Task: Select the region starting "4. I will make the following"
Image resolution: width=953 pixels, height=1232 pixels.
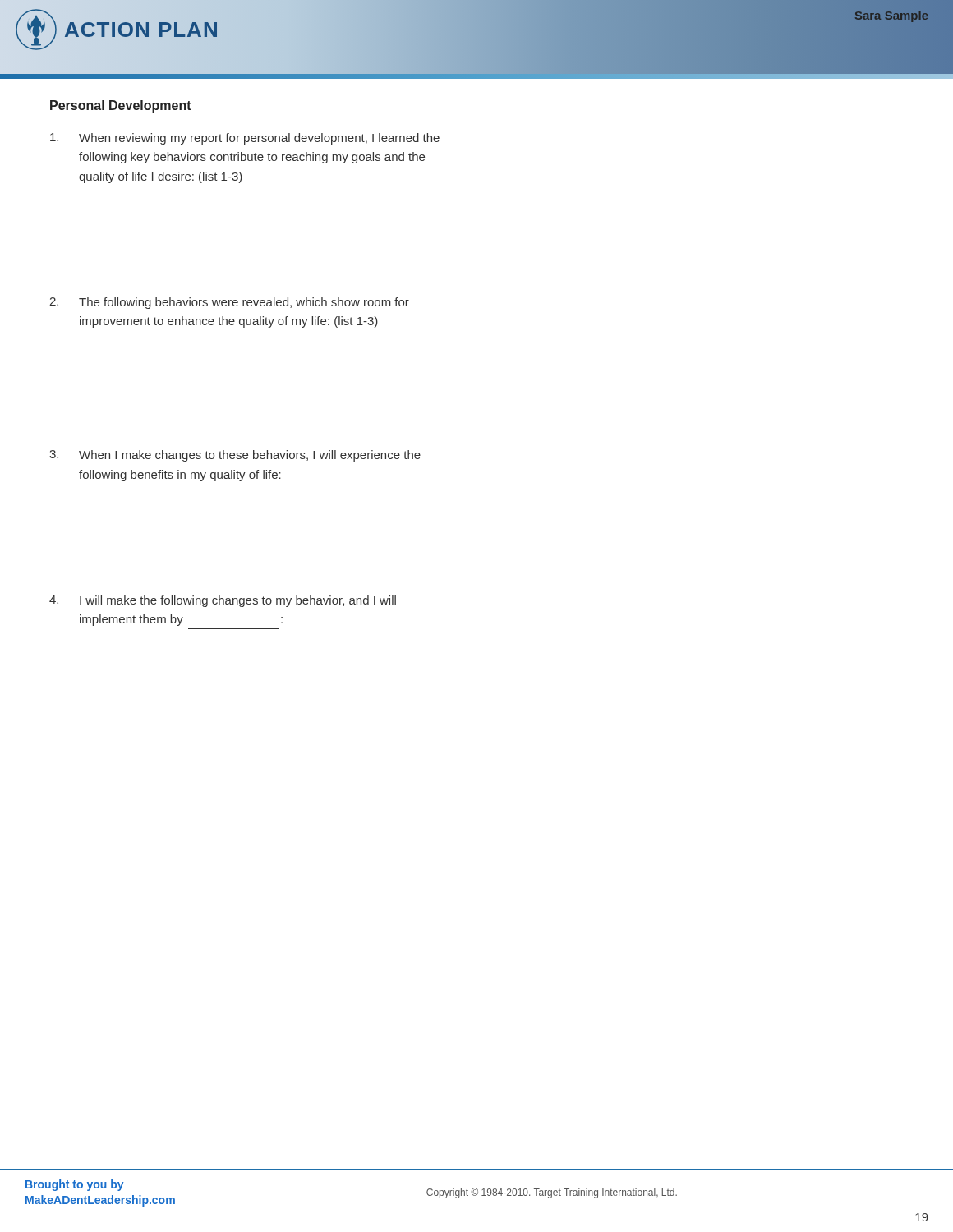Action: 223,601
